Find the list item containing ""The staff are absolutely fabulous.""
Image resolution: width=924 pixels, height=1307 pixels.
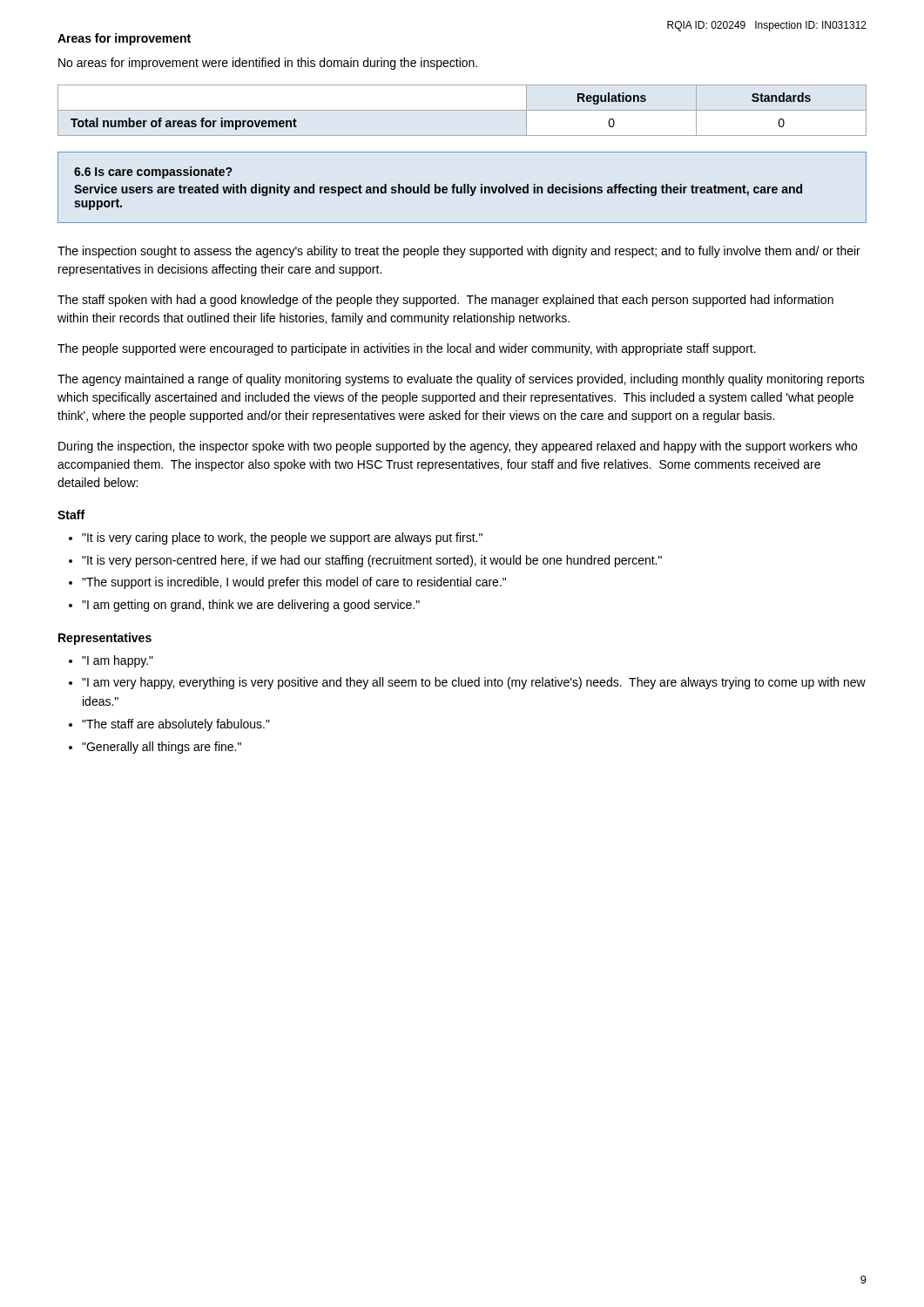coord(176,724)
